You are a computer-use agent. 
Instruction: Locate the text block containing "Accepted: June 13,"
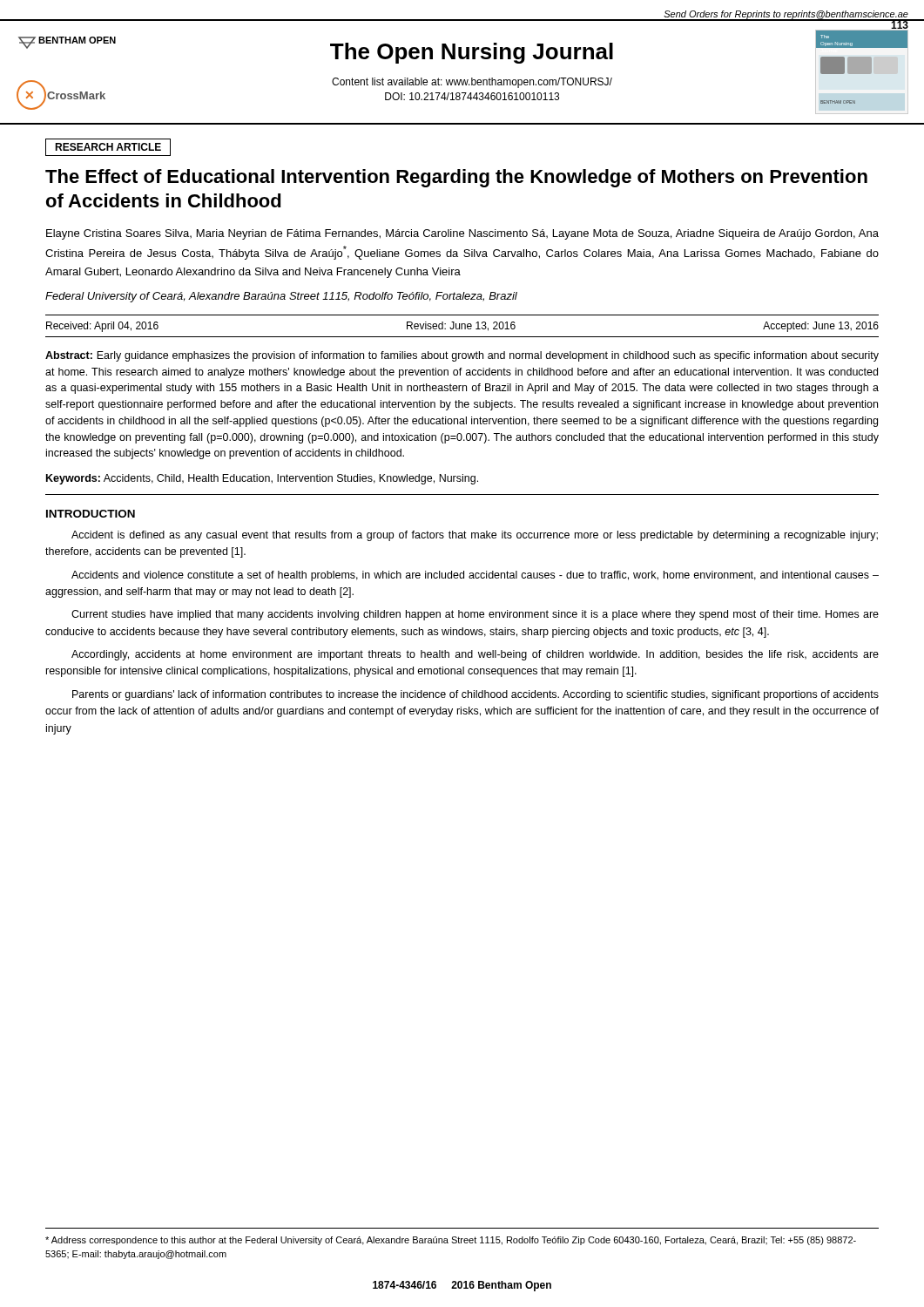click(821, 326)
